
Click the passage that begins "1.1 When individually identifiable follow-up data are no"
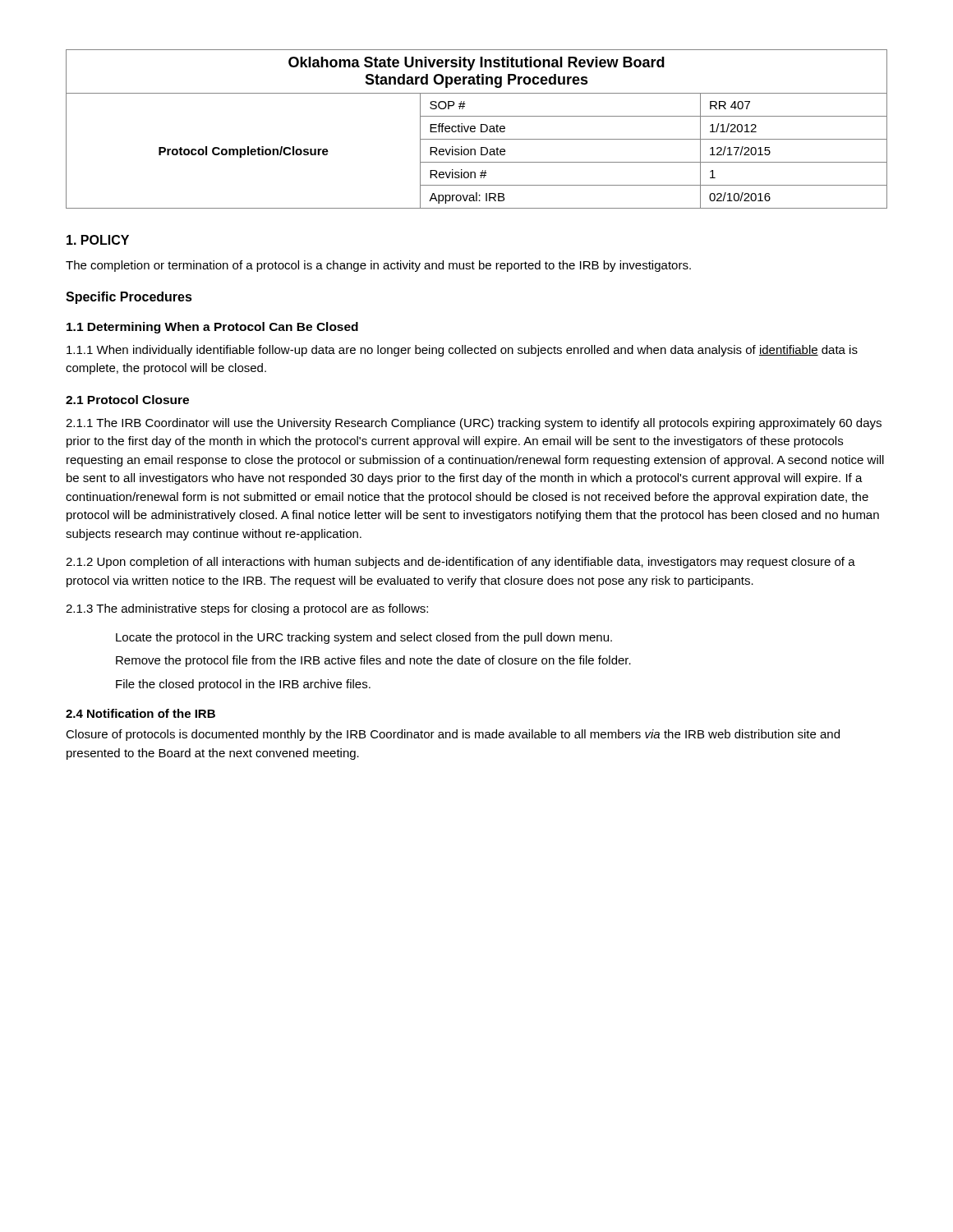point(462,358)
